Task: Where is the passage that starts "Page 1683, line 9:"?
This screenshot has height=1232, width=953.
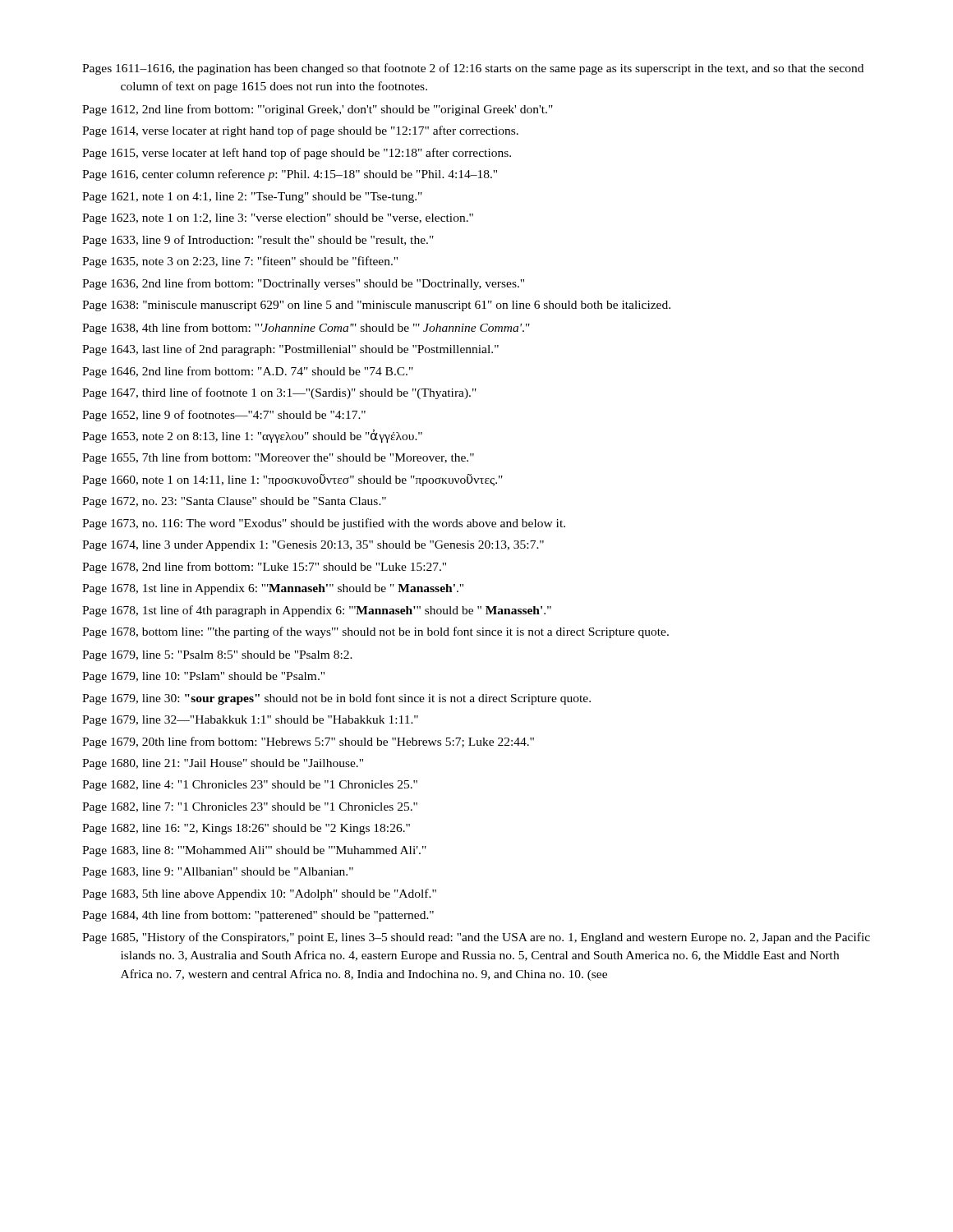Action: pos(237,871)
